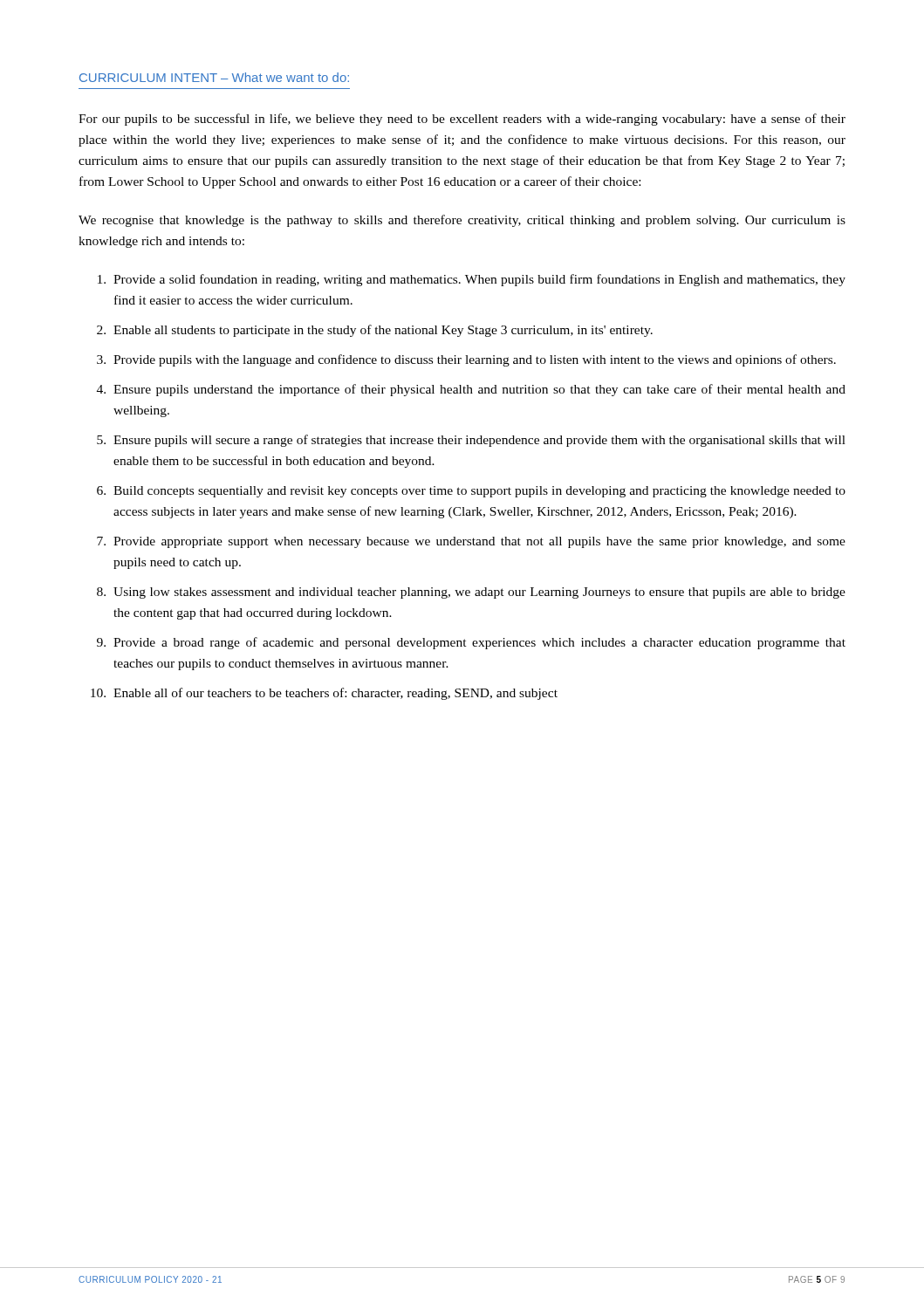Image resolution: width=924 pixels, height=1309 pixels.
Task: Locate the block of text that opens with "9. Provide a broad range of academic and"
Action: click(462, 653)
